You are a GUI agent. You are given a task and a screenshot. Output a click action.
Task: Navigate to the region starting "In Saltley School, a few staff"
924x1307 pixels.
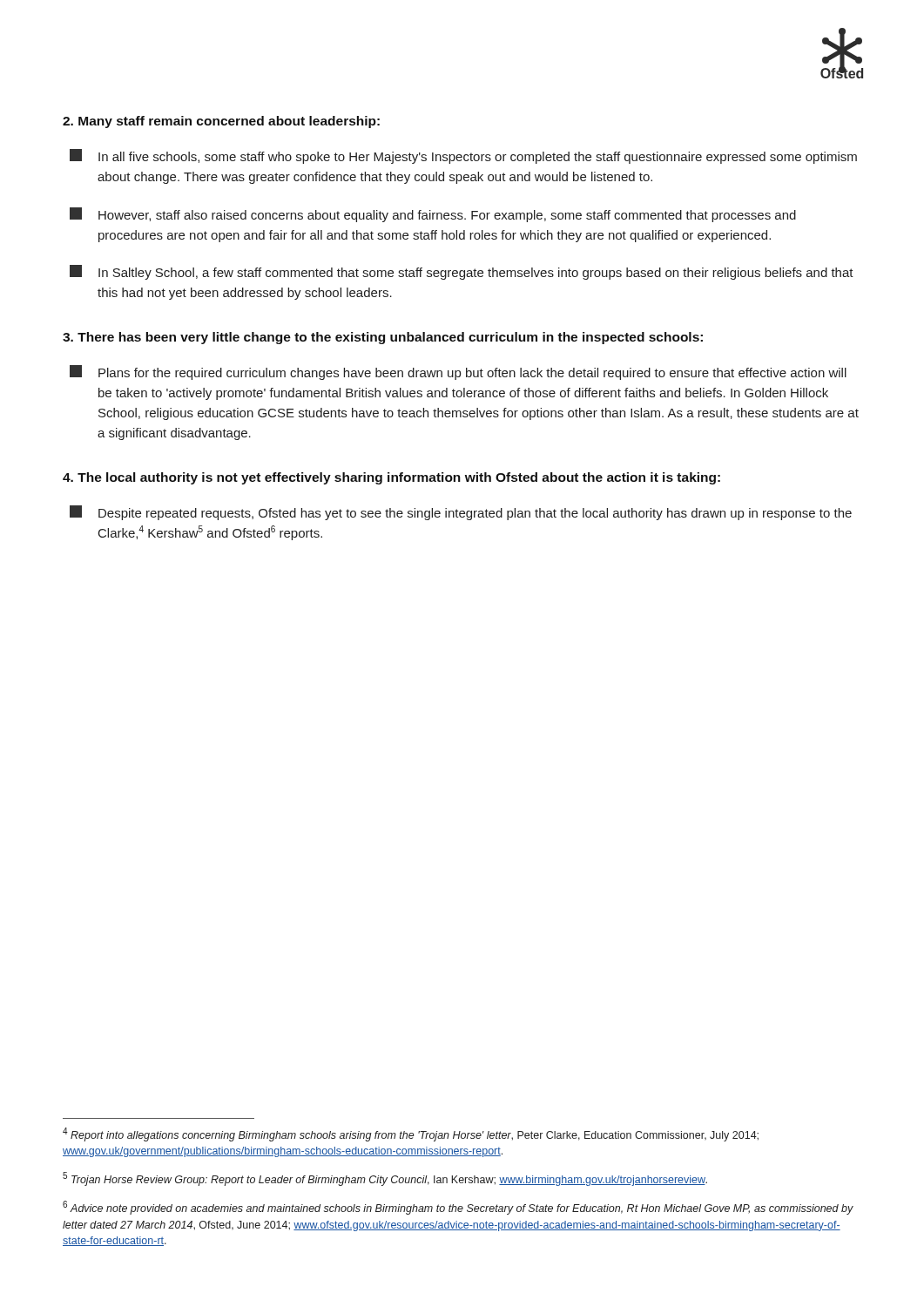(465, 283)
